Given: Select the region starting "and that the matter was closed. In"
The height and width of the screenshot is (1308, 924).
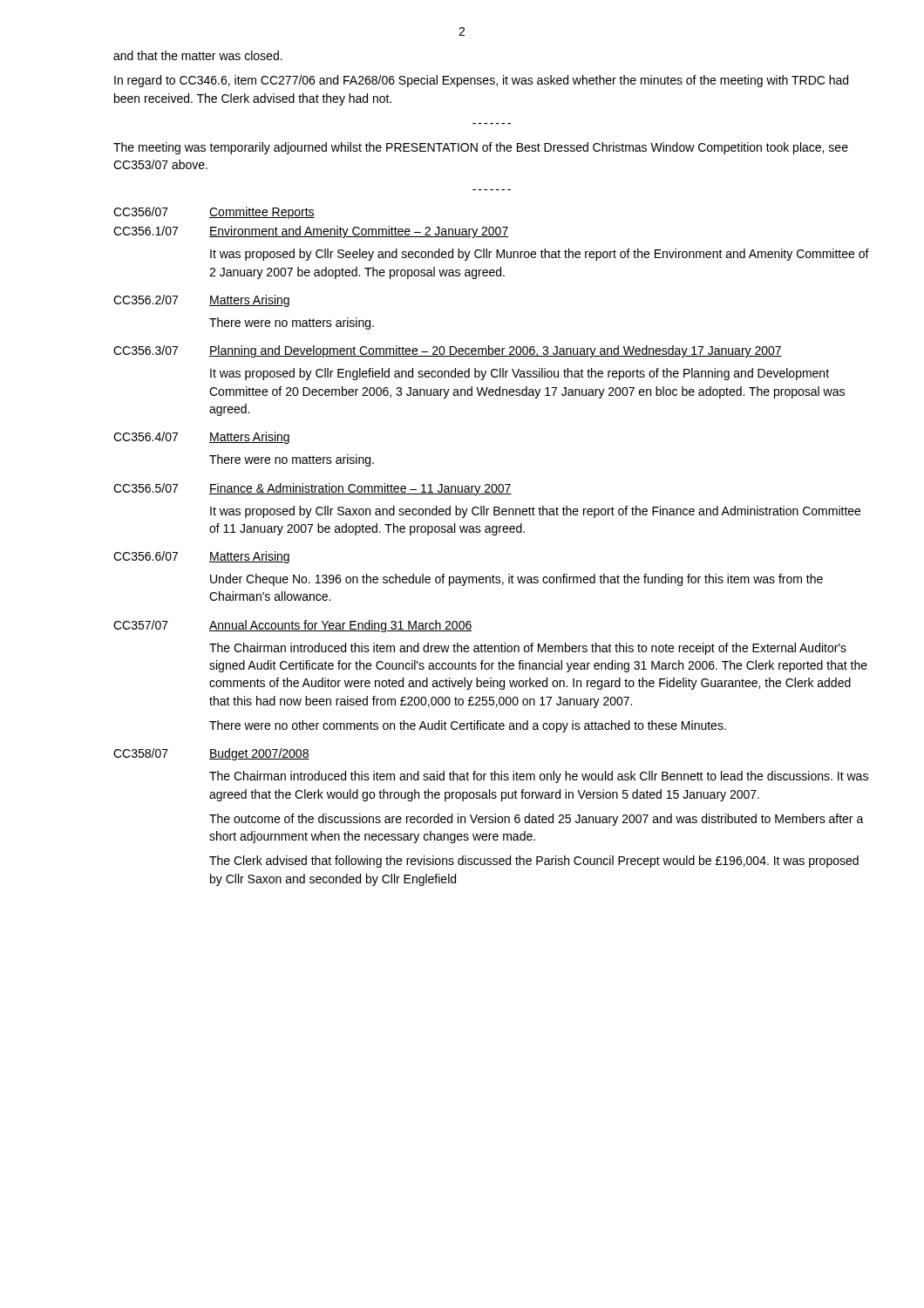Looking at the screenshot, I should [492, 77].
